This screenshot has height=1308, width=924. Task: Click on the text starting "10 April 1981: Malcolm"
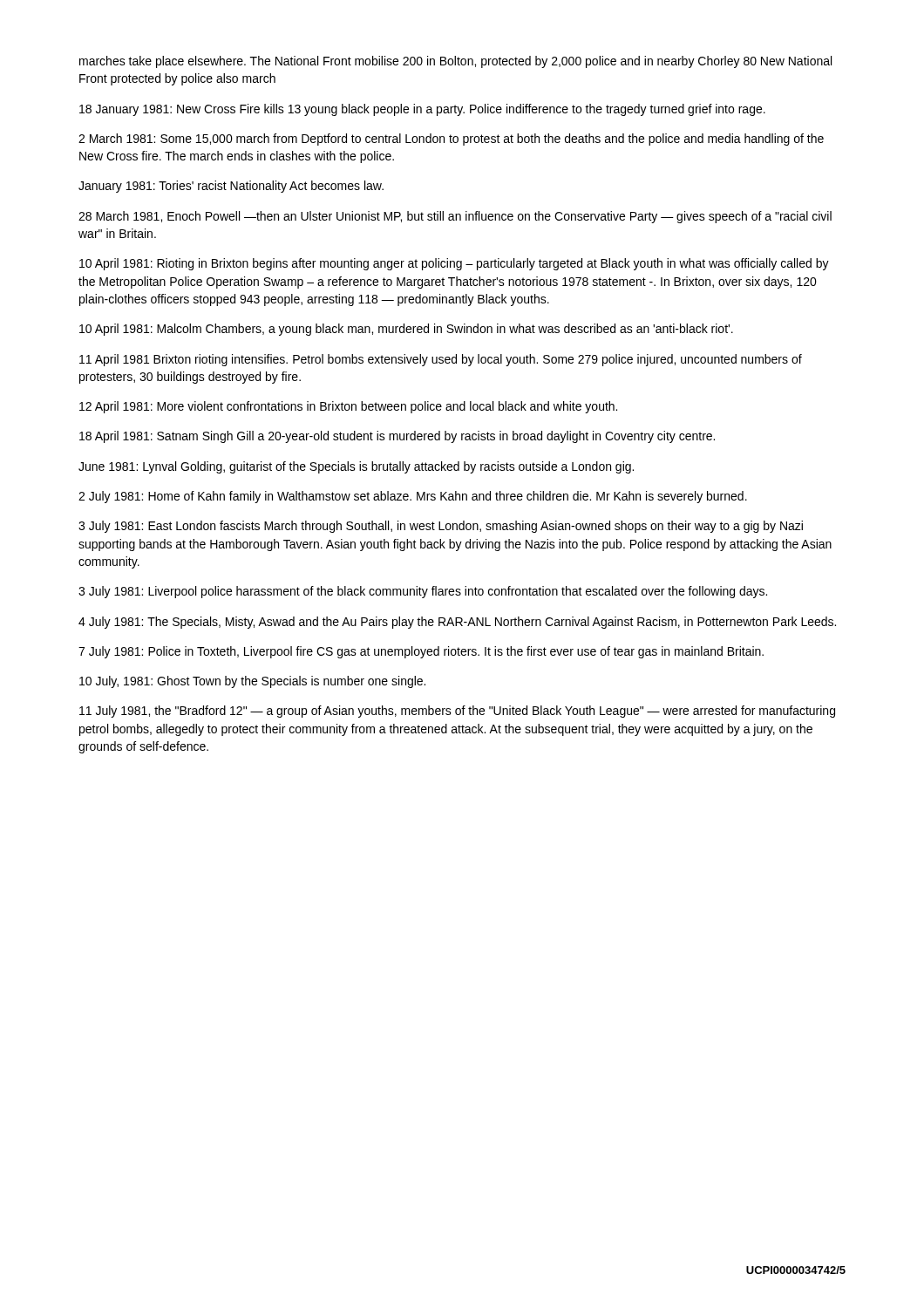pos(406,329)
